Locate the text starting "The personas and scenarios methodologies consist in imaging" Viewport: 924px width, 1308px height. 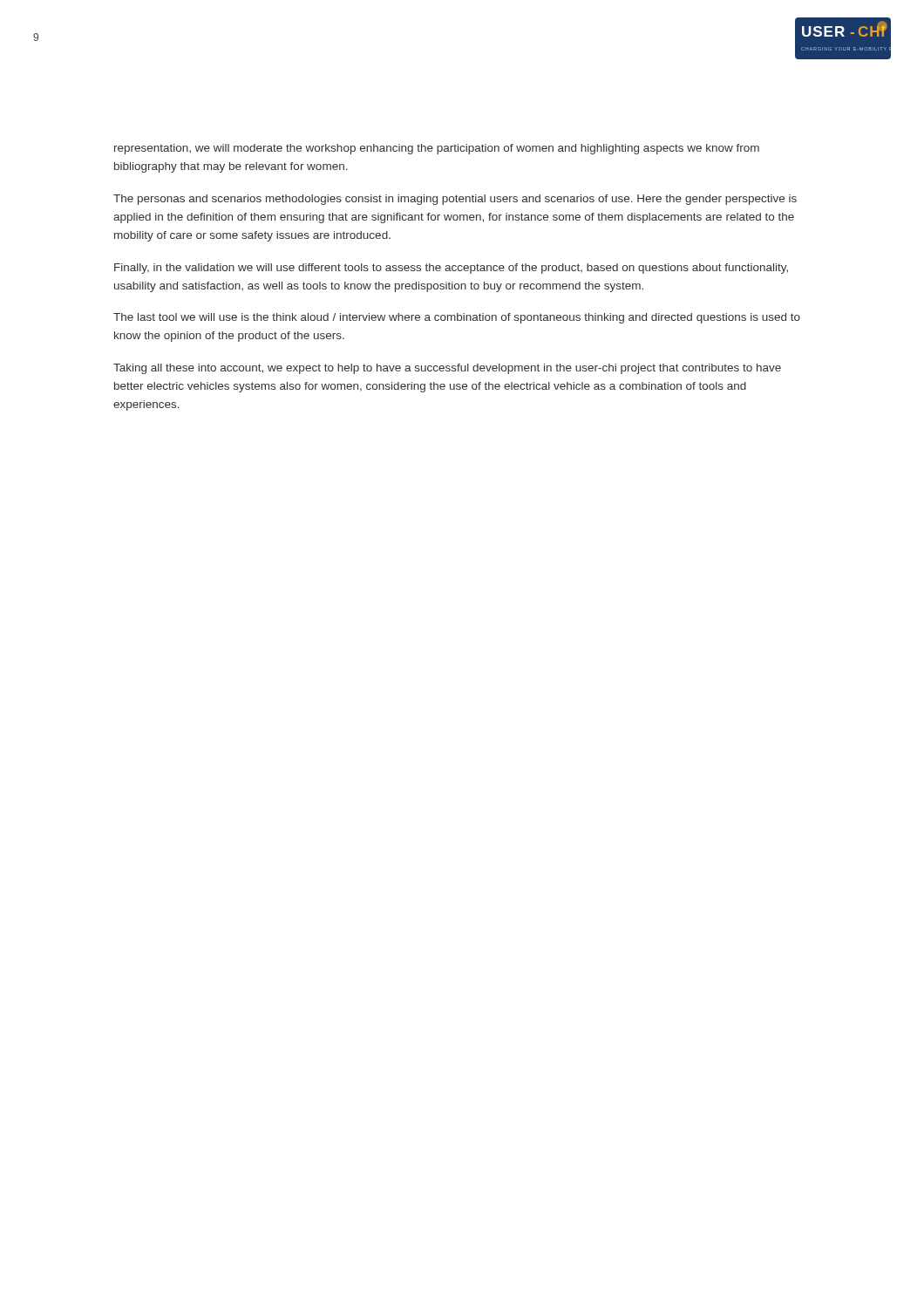click(x=462, y=217)
